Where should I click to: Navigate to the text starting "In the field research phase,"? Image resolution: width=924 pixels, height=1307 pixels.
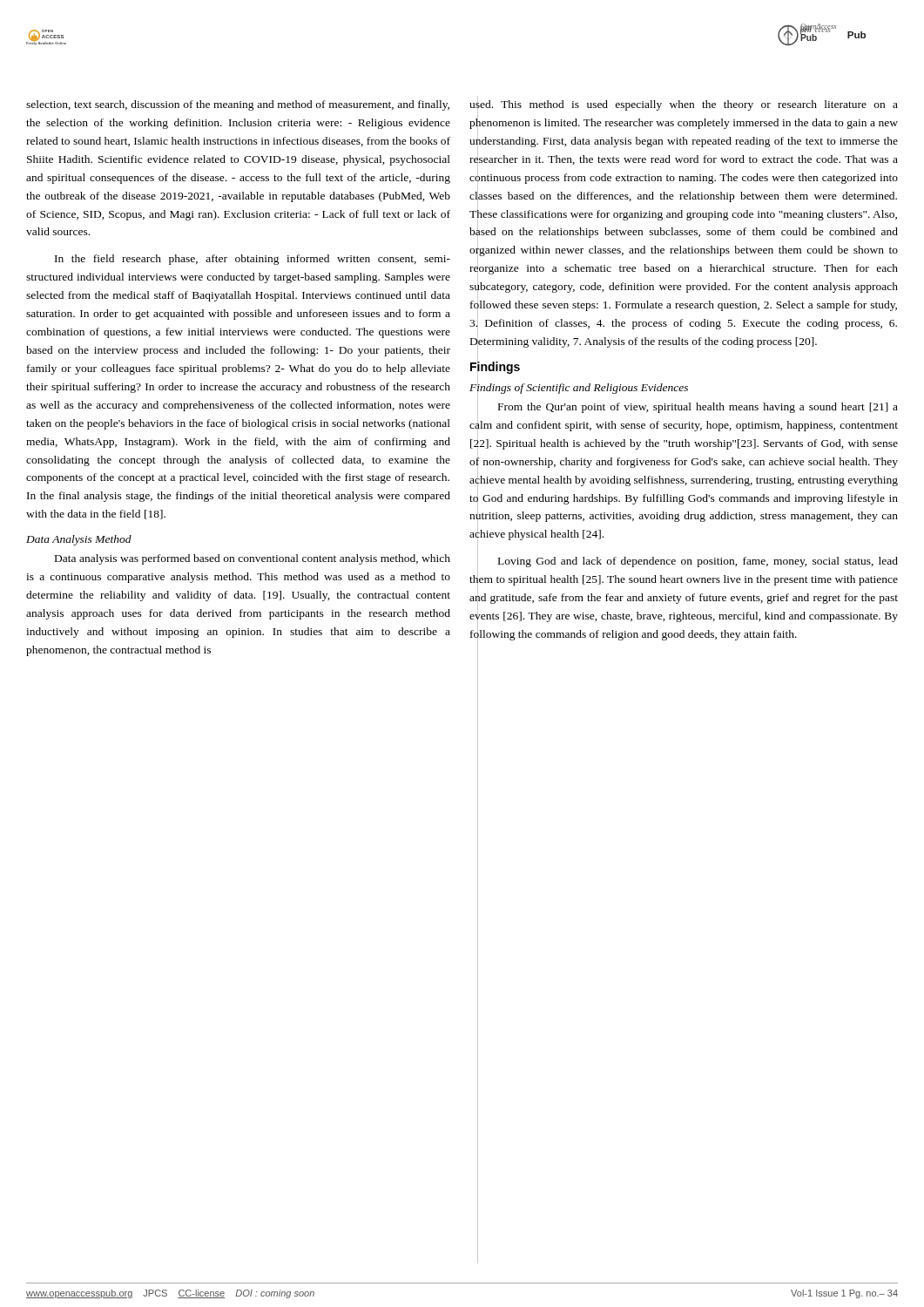(238, 387)
